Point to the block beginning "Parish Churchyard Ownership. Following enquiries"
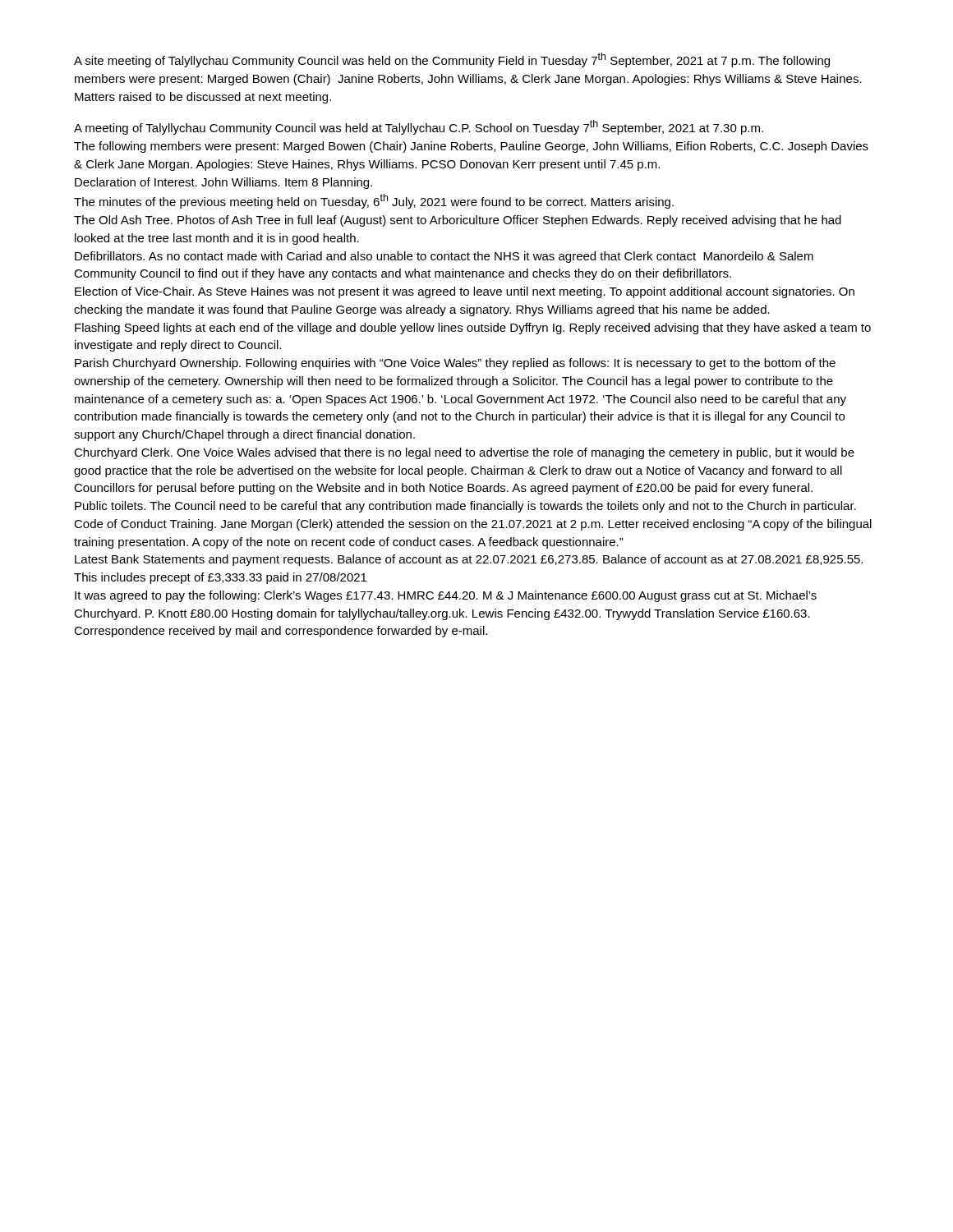 click(460, 398)
